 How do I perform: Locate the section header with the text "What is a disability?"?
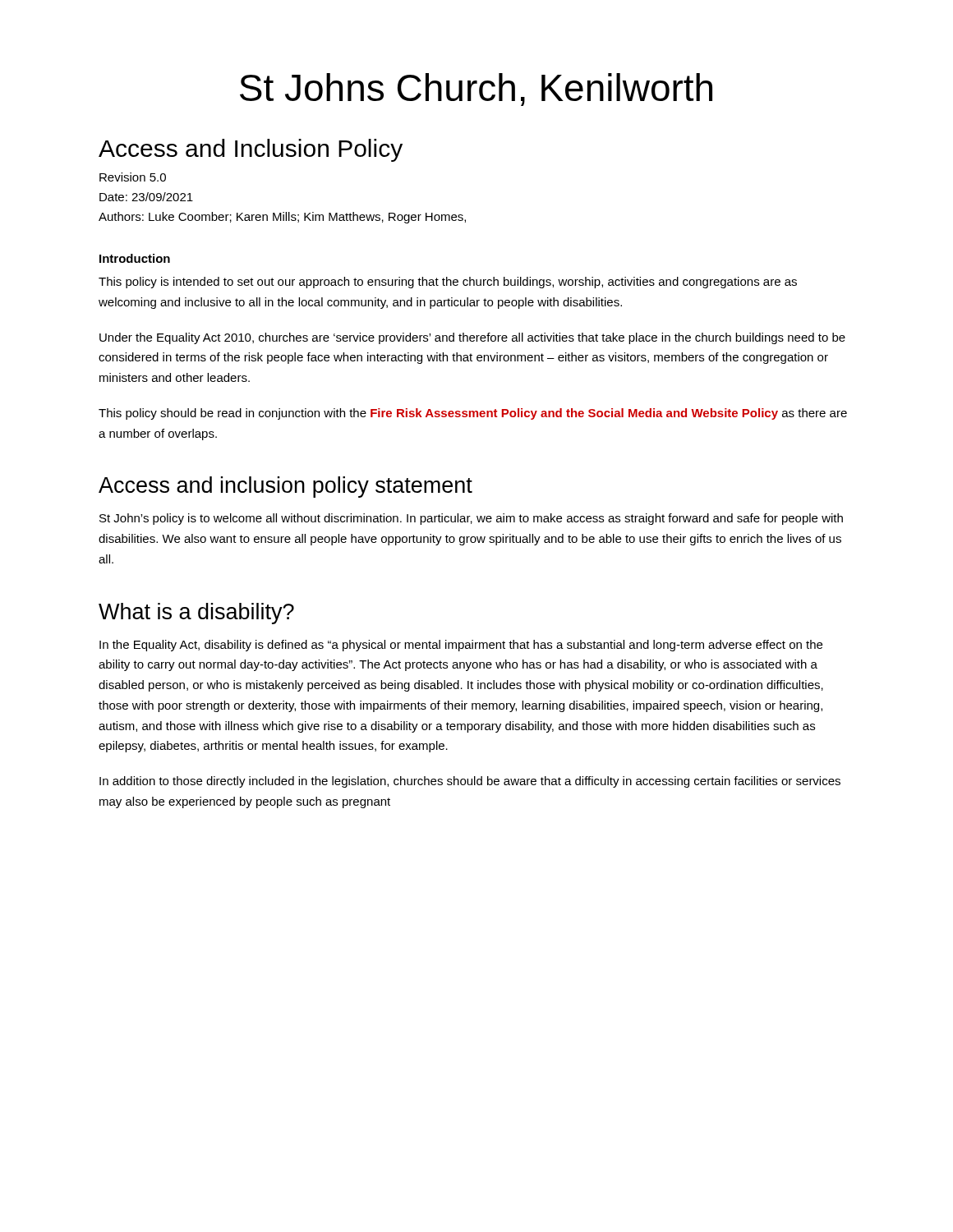[x=196, y=614]
